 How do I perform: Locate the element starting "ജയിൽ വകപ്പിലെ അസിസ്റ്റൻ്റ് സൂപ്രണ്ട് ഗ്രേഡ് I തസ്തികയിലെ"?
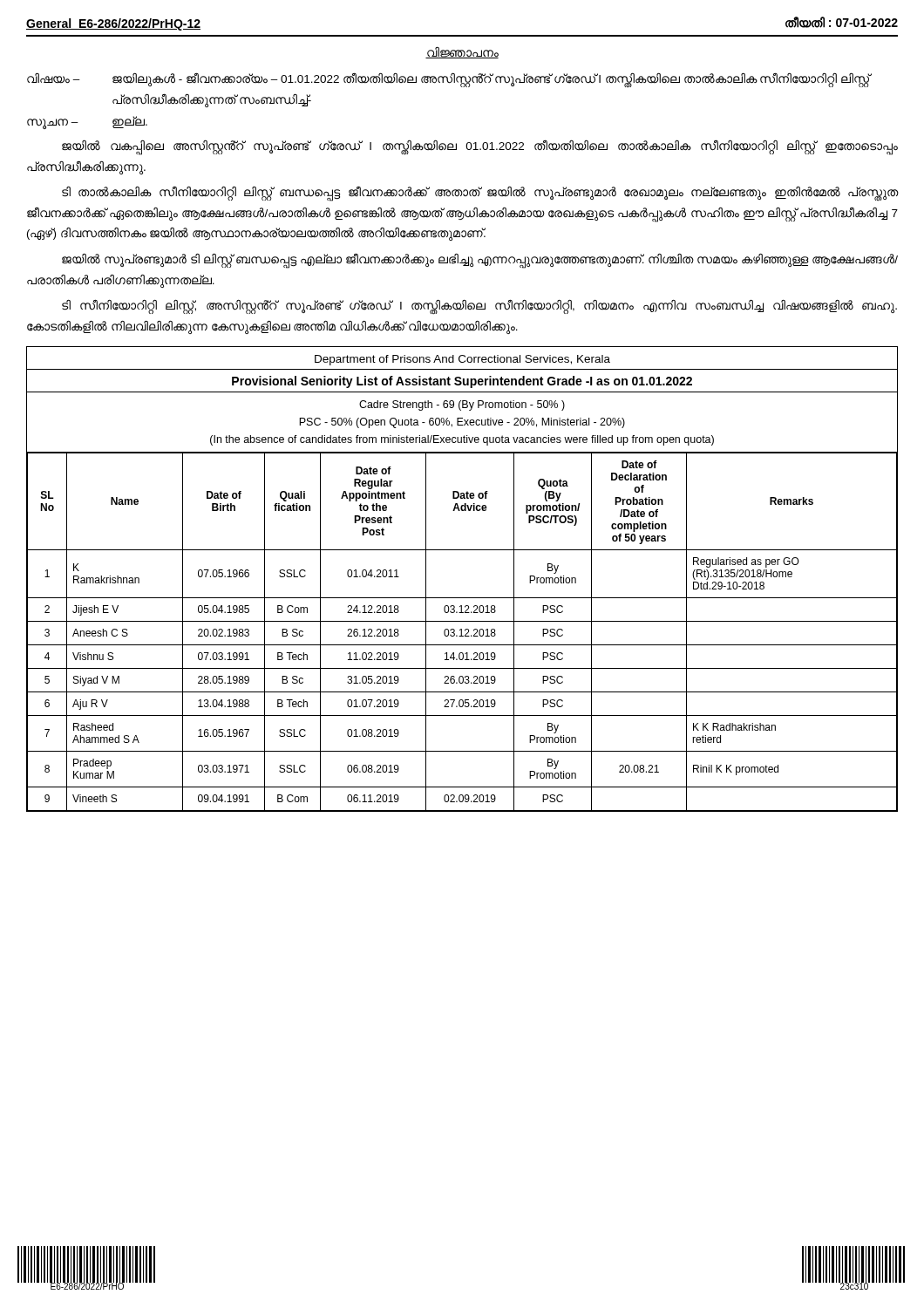click(x=462, y=156)
